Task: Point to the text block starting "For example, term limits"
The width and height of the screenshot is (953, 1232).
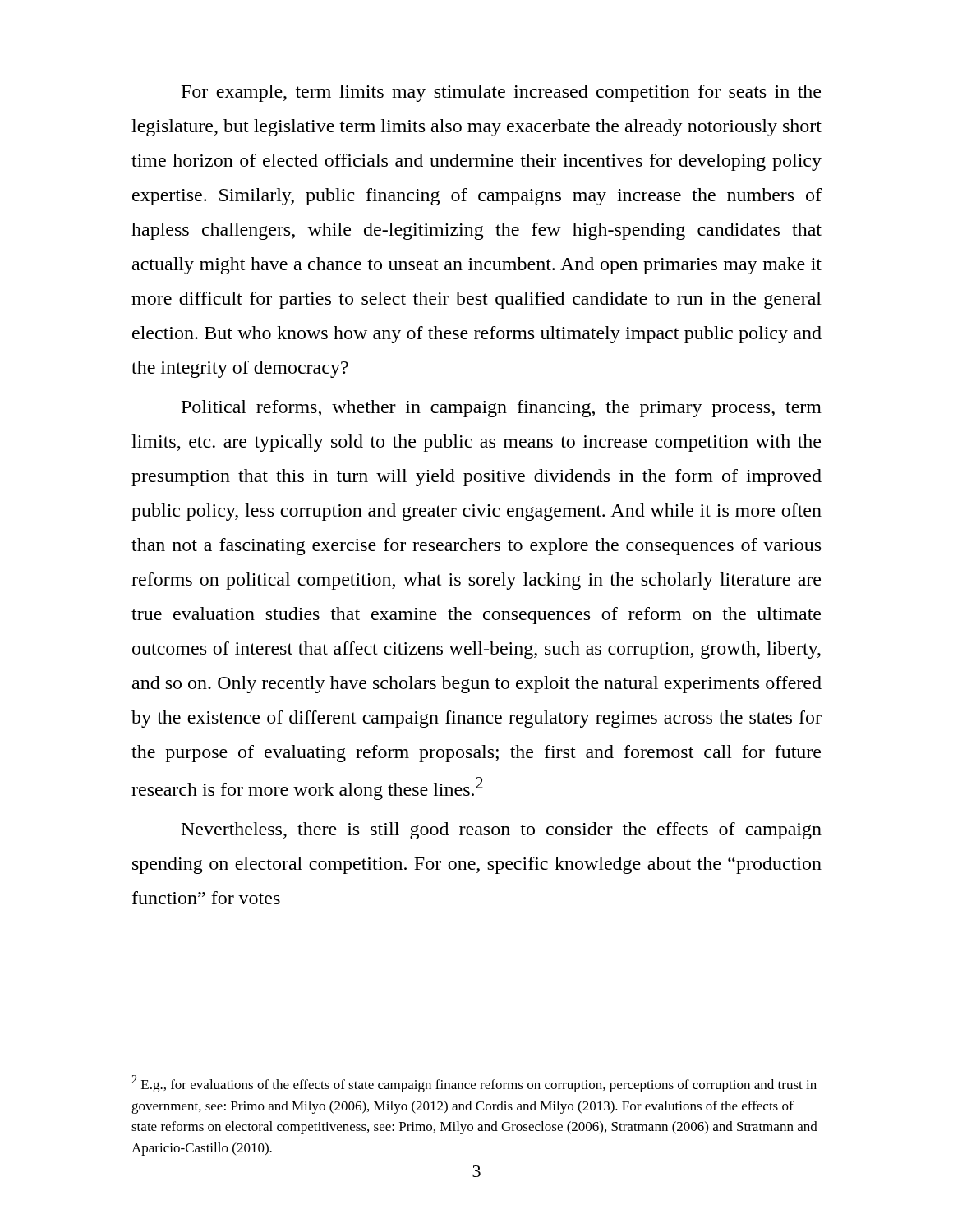Action: tap(476, 229)
